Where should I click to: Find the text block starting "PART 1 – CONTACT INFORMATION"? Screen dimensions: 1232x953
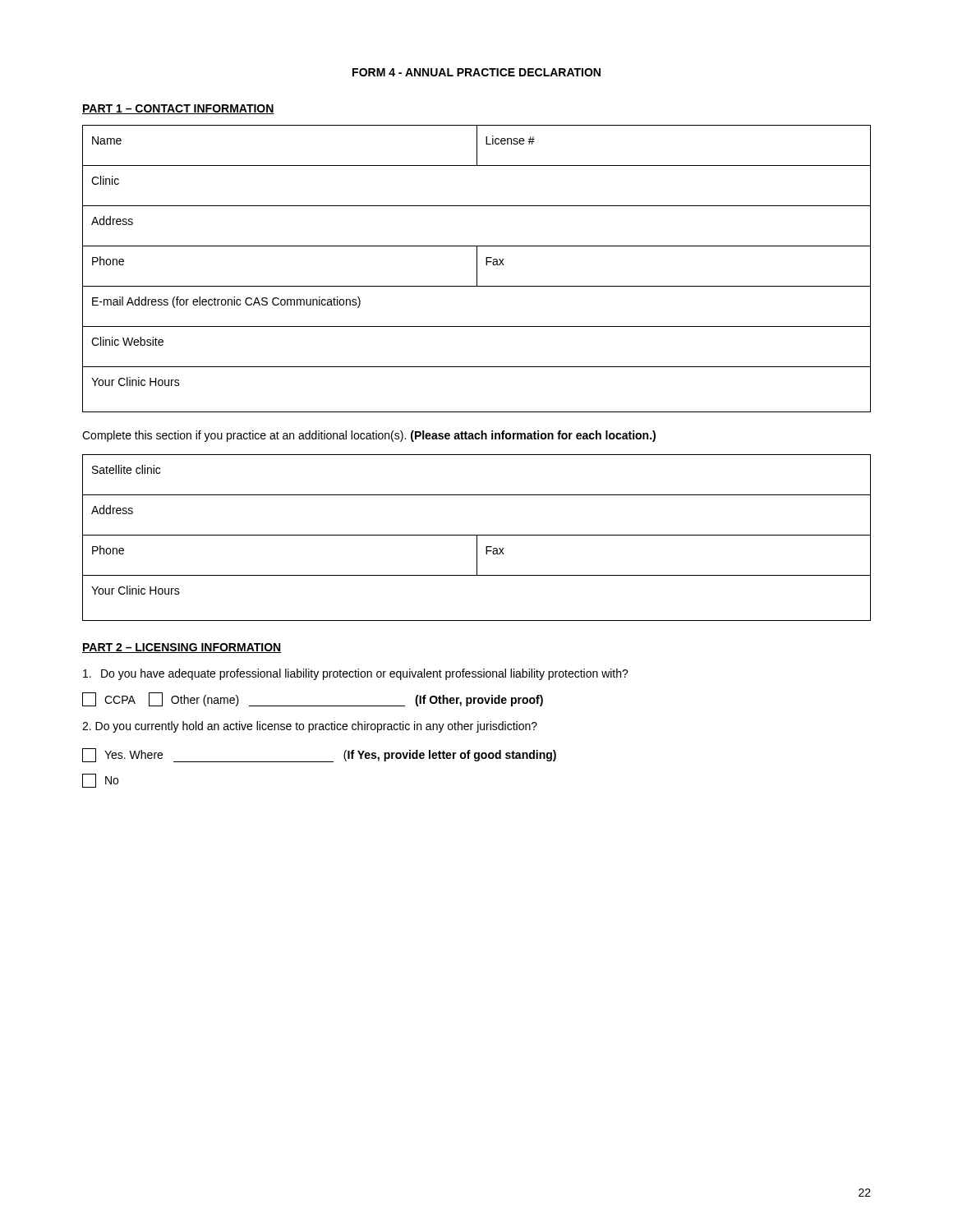click(178, 108)
